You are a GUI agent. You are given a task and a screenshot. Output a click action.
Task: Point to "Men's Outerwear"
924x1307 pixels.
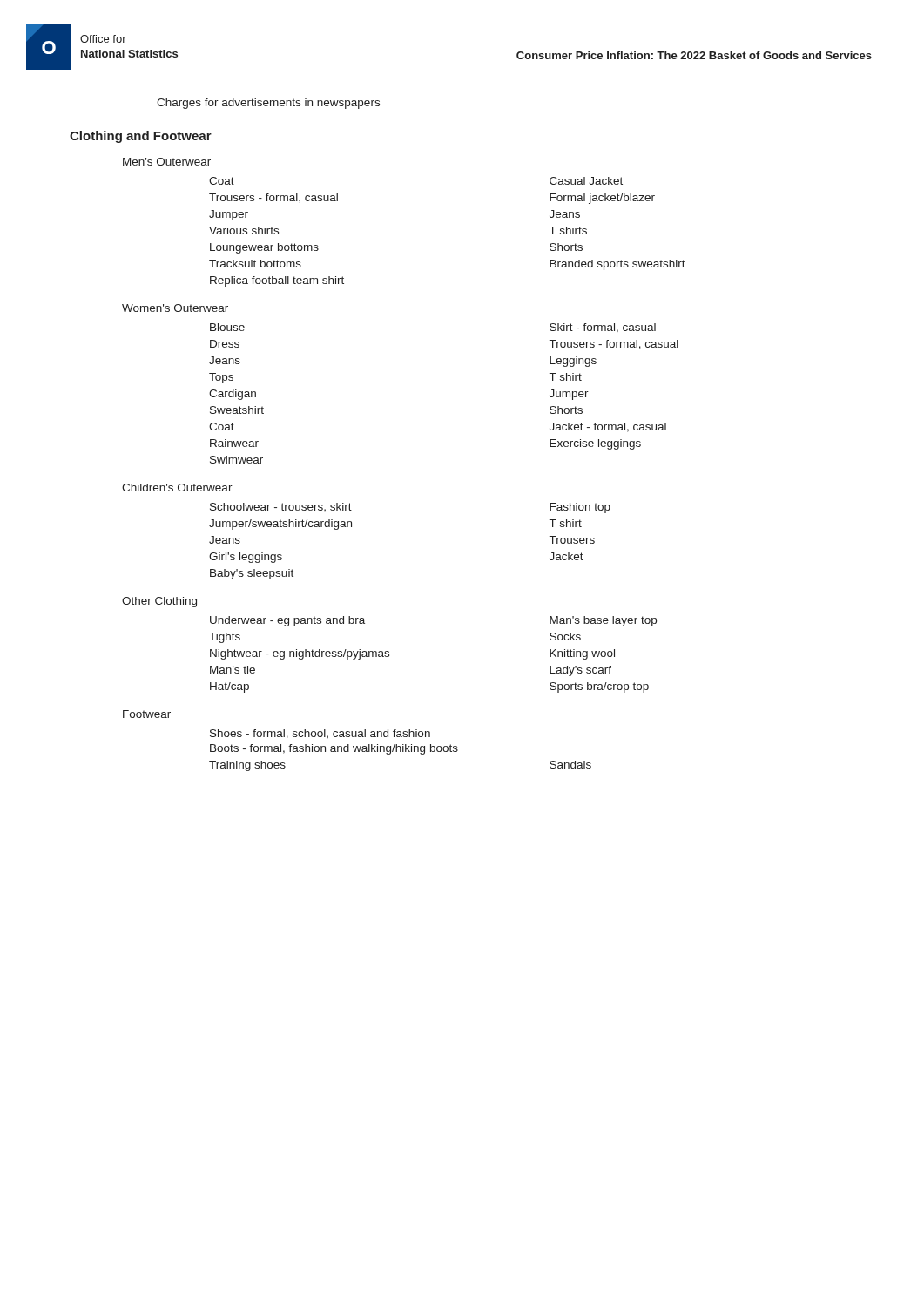(x=167, y=162)
